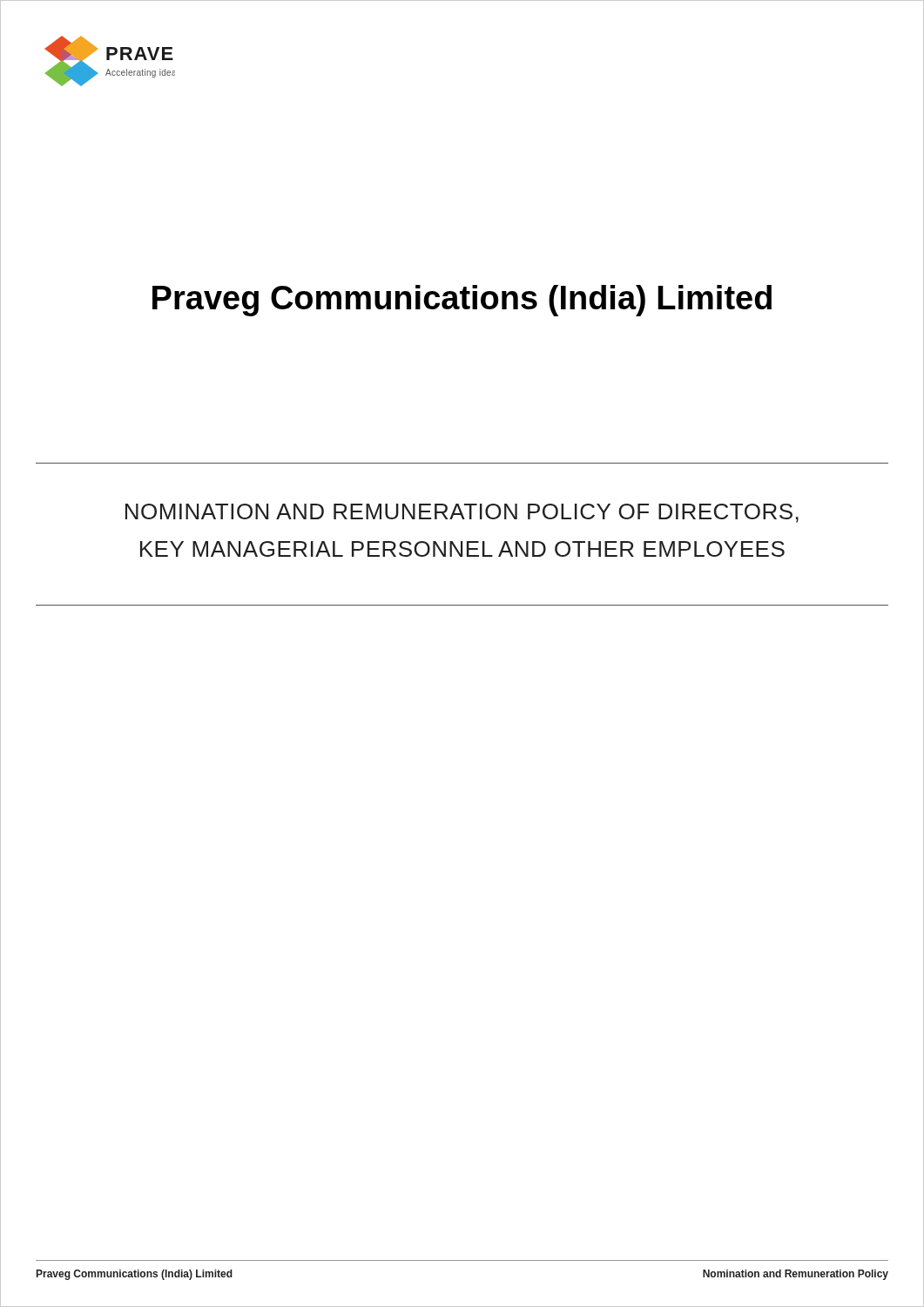Click the section header that begins "NOMINATION AND REMUNERATION POLICY"
Viewport: 924px width, 1307px height.
click(x=462, y=534)
